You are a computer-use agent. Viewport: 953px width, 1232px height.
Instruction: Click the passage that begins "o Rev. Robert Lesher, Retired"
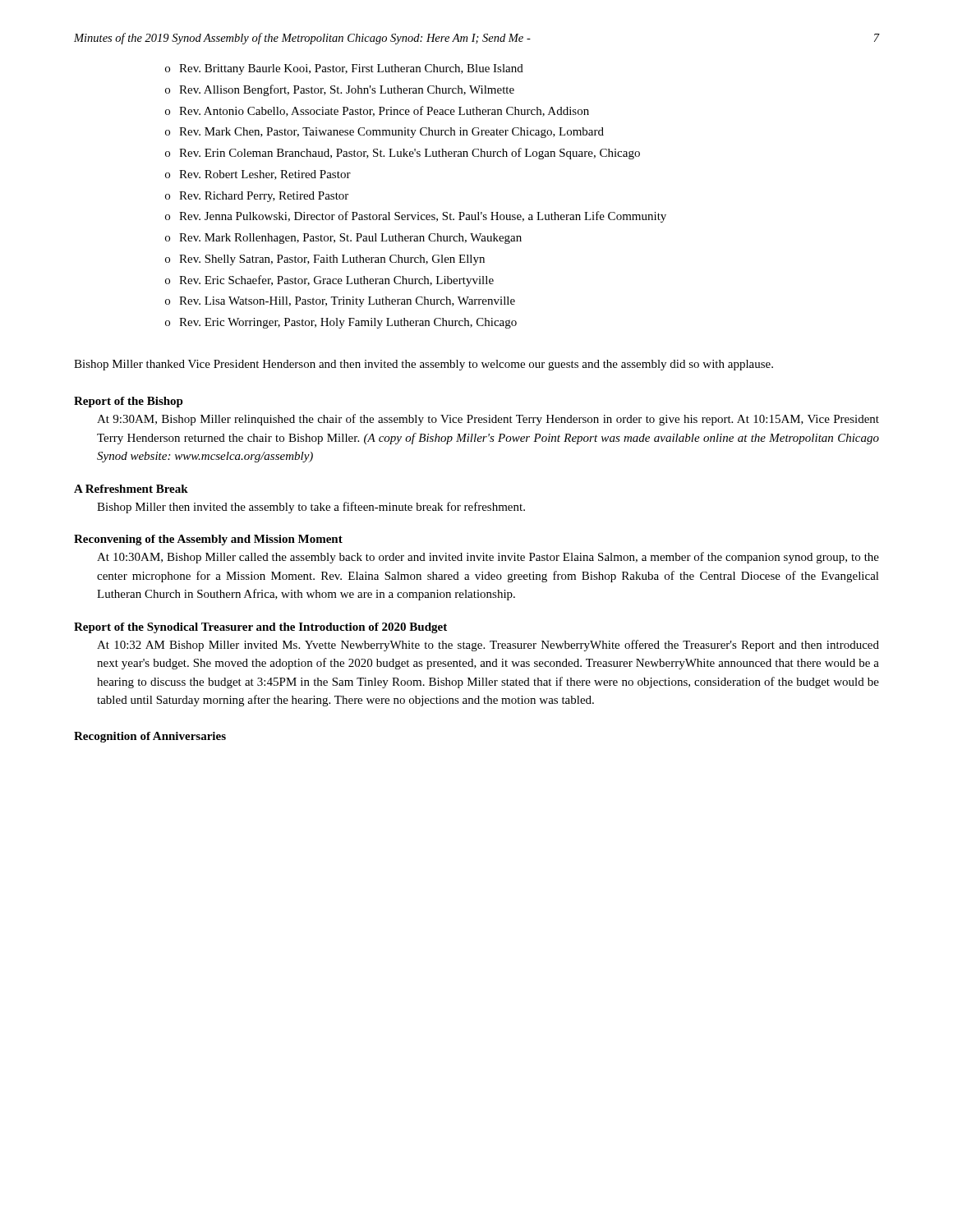pyautogui.click(x=258, y=175)
